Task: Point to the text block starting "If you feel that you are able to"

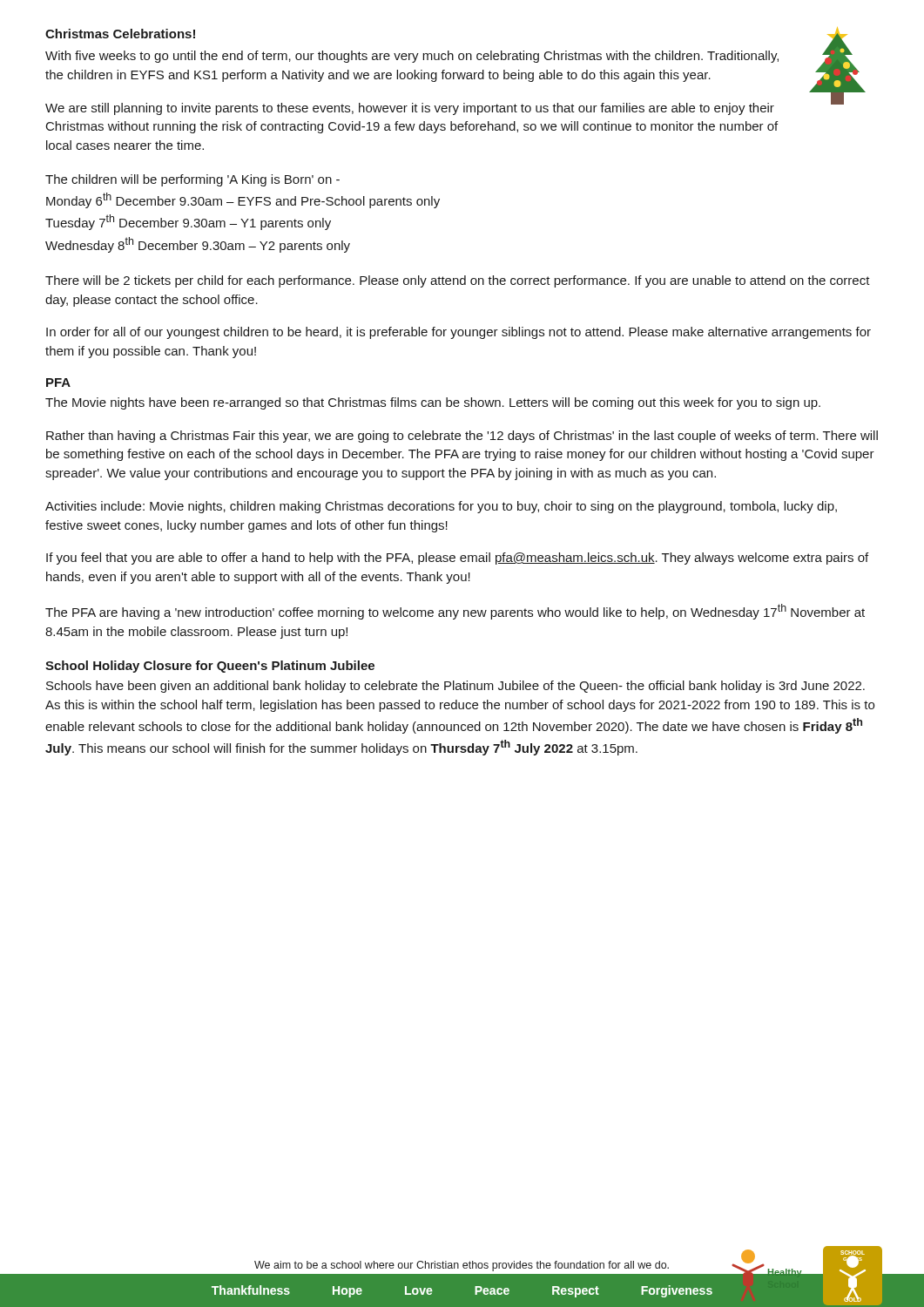Action: (x=457, y=567)
